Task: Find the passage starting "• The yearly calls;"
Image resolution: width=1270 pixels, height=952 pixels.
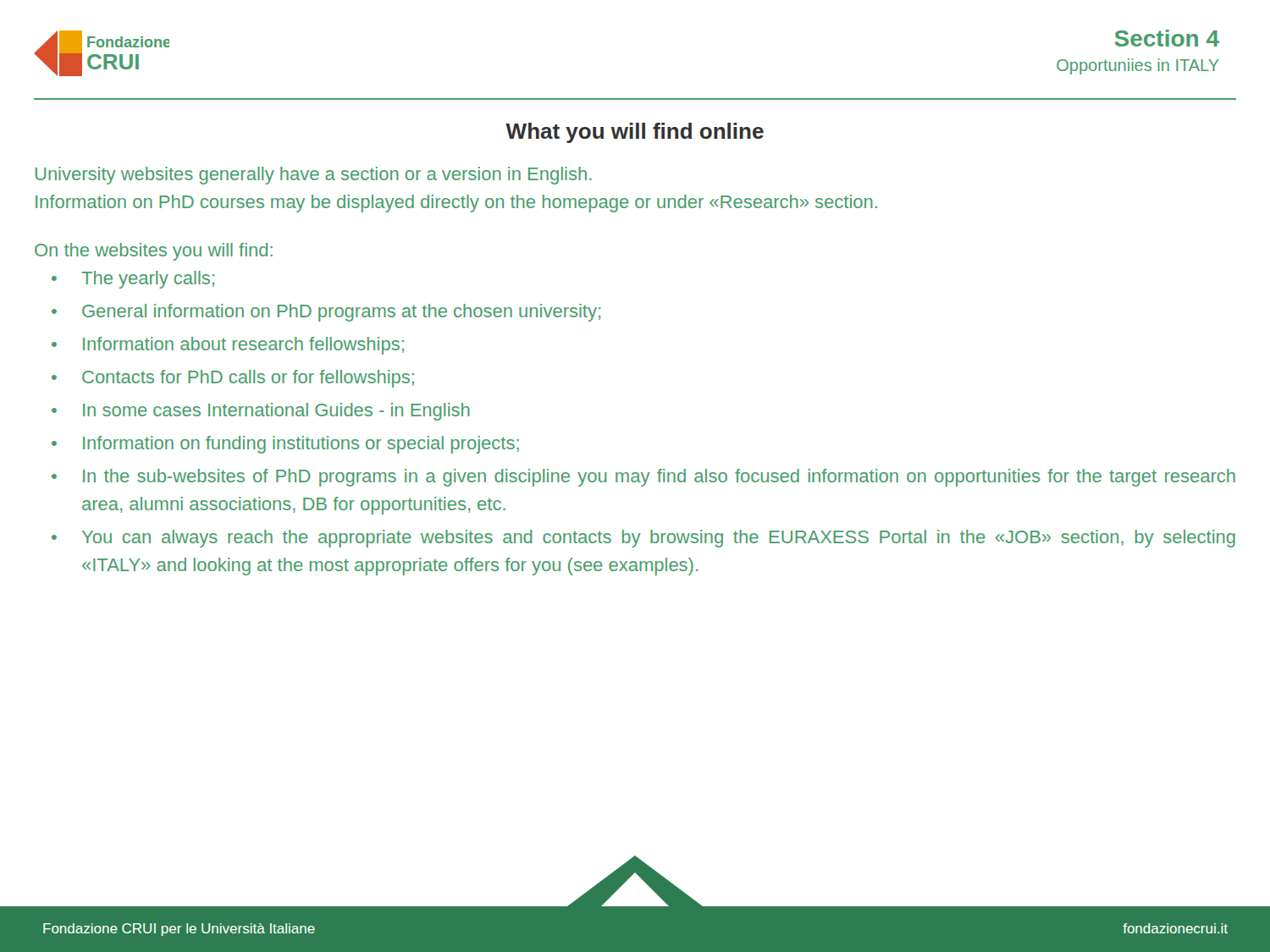Action: pyautogui.click(x=133, y=280)
